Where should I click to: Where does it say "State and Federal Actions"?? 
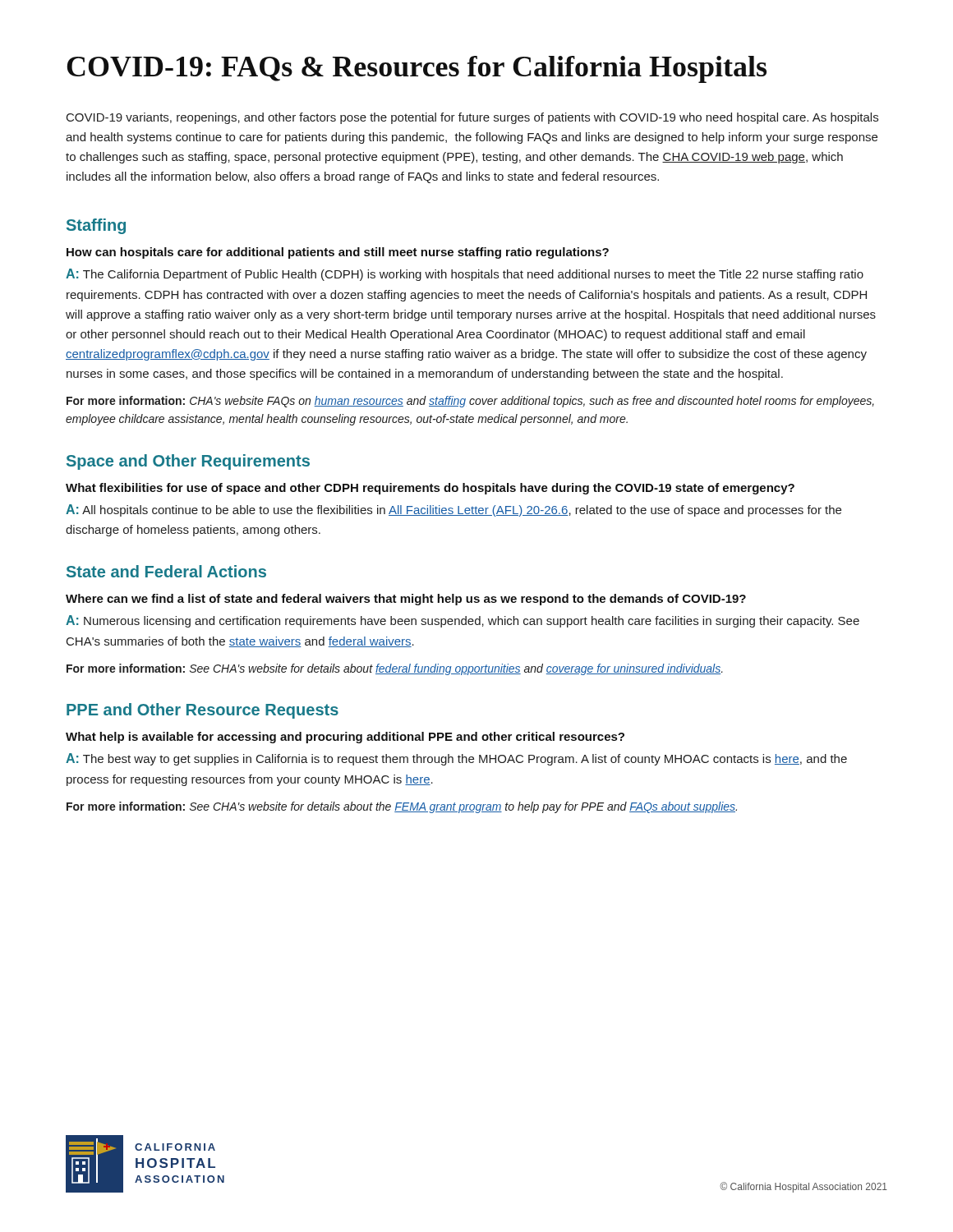pos(166,572)
